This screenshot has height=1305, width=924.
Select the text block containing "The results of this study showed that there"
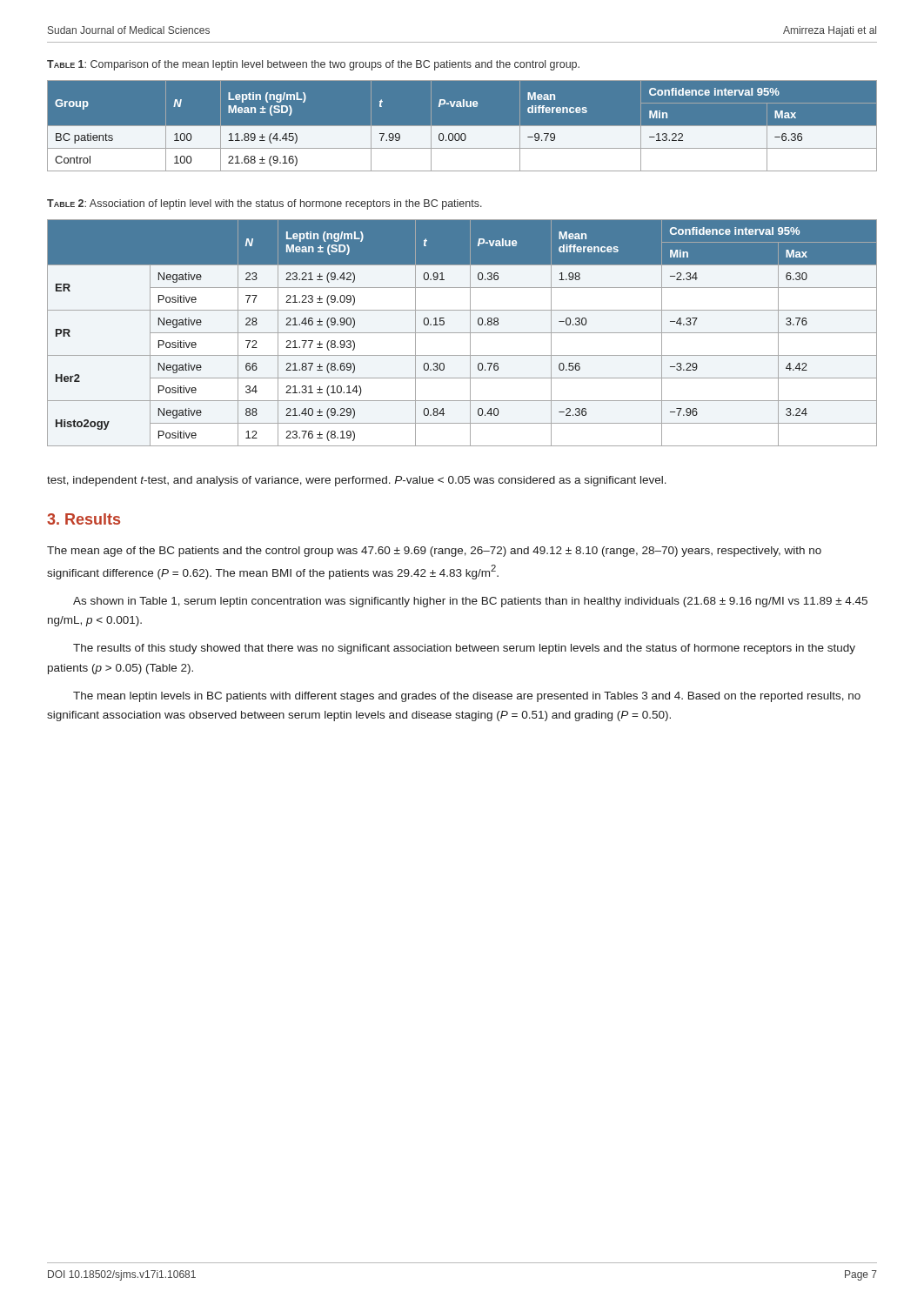click(x=451, y=658)
